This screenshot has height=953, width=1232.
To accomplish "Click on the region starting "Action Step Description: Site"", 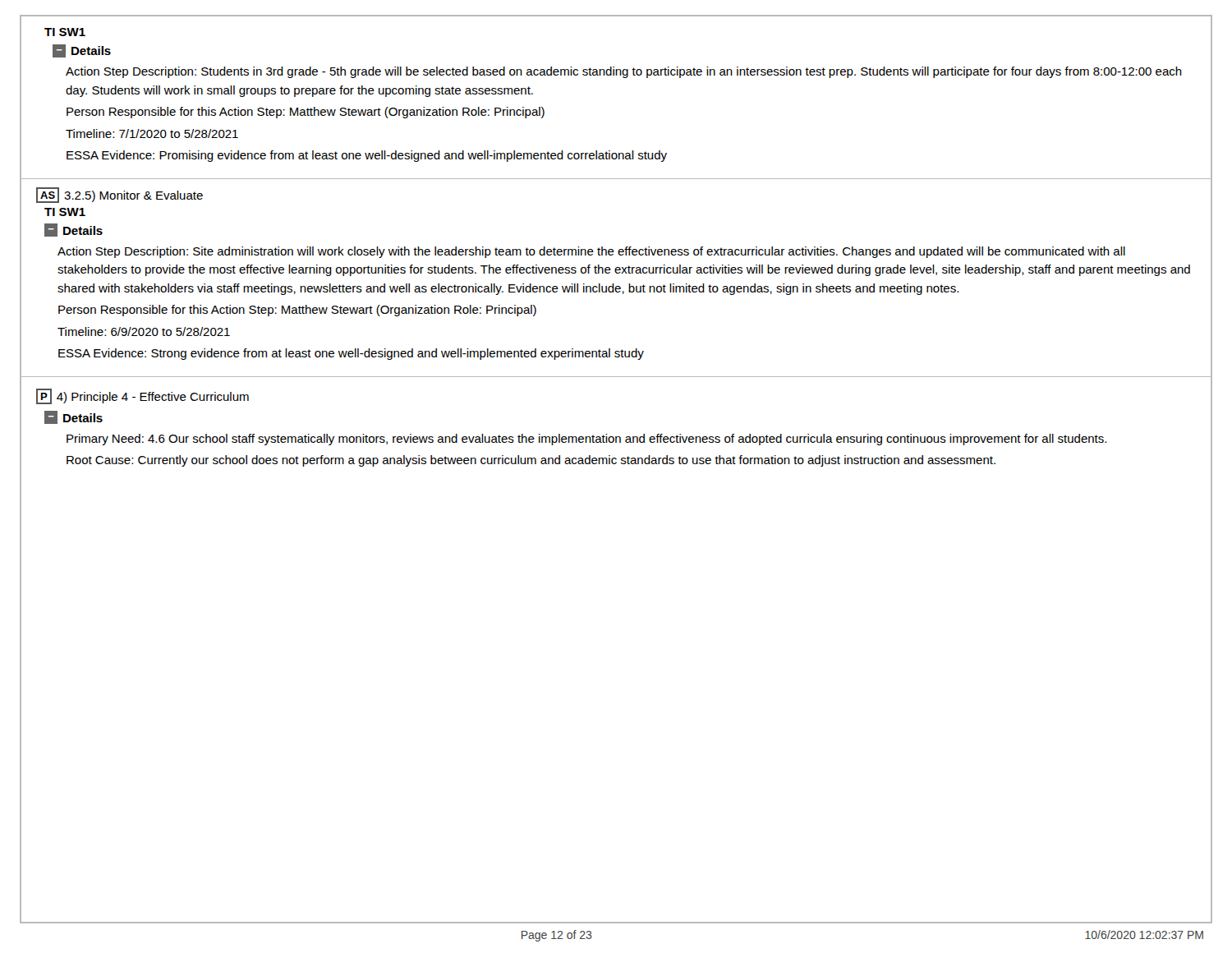I will point(627,302).
